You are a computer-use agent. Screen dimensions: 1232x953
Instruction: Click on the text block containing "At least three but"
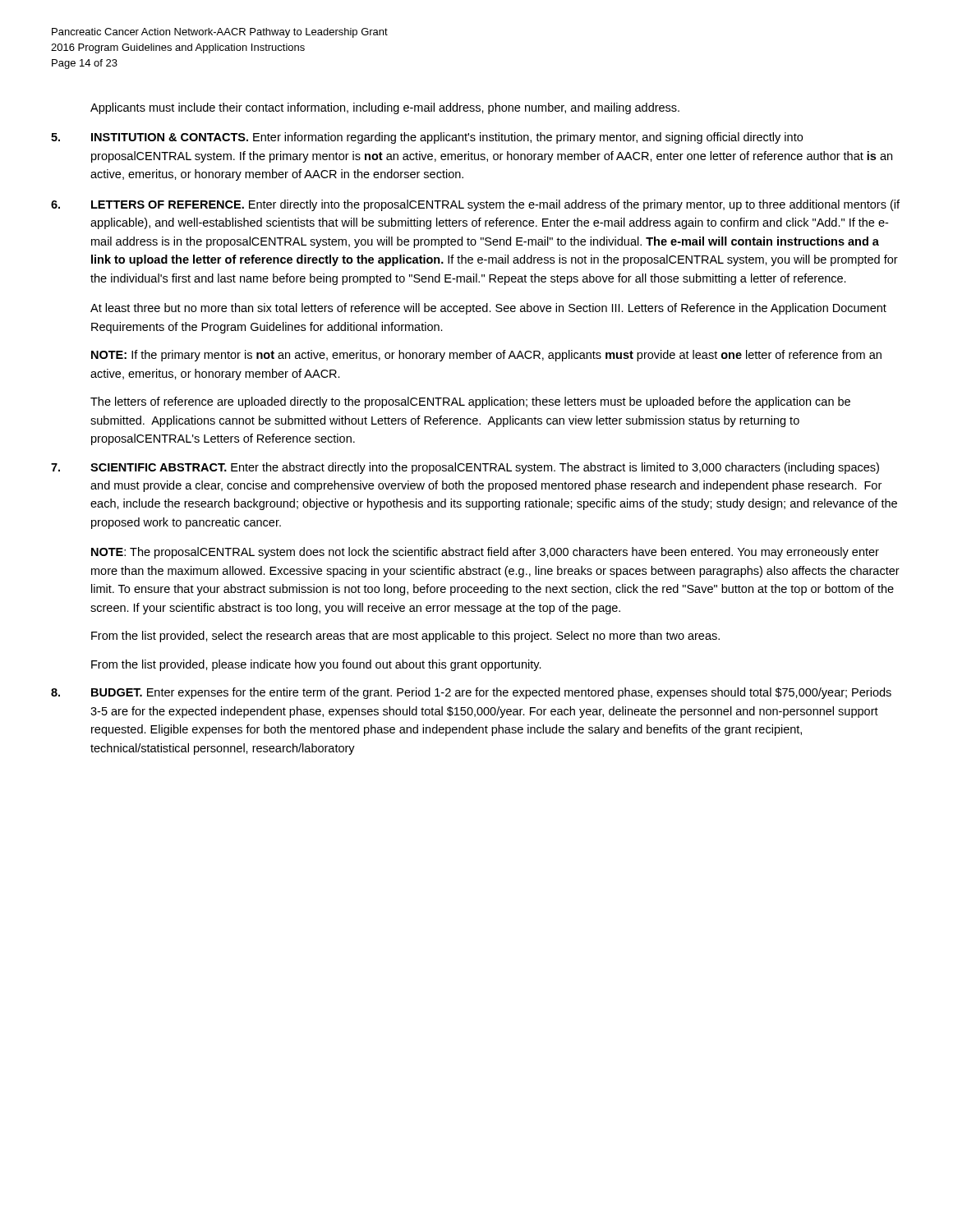pyautogui.click(x=488, y=317)
